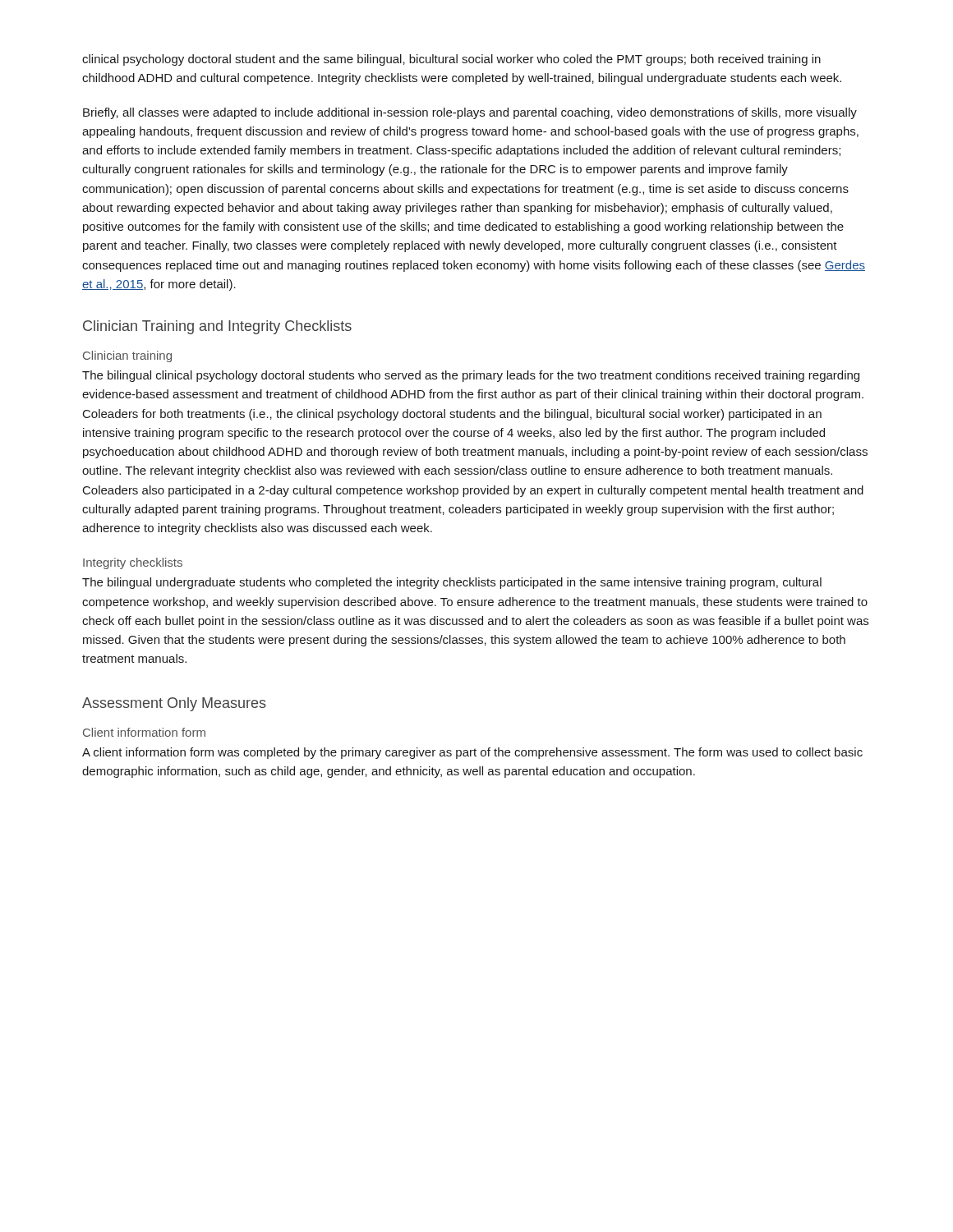Image resolution: width=953 pixels, height=1232 pixels.
Task: Find the section header with the text "Clinician training"
Action: point(127,355)
